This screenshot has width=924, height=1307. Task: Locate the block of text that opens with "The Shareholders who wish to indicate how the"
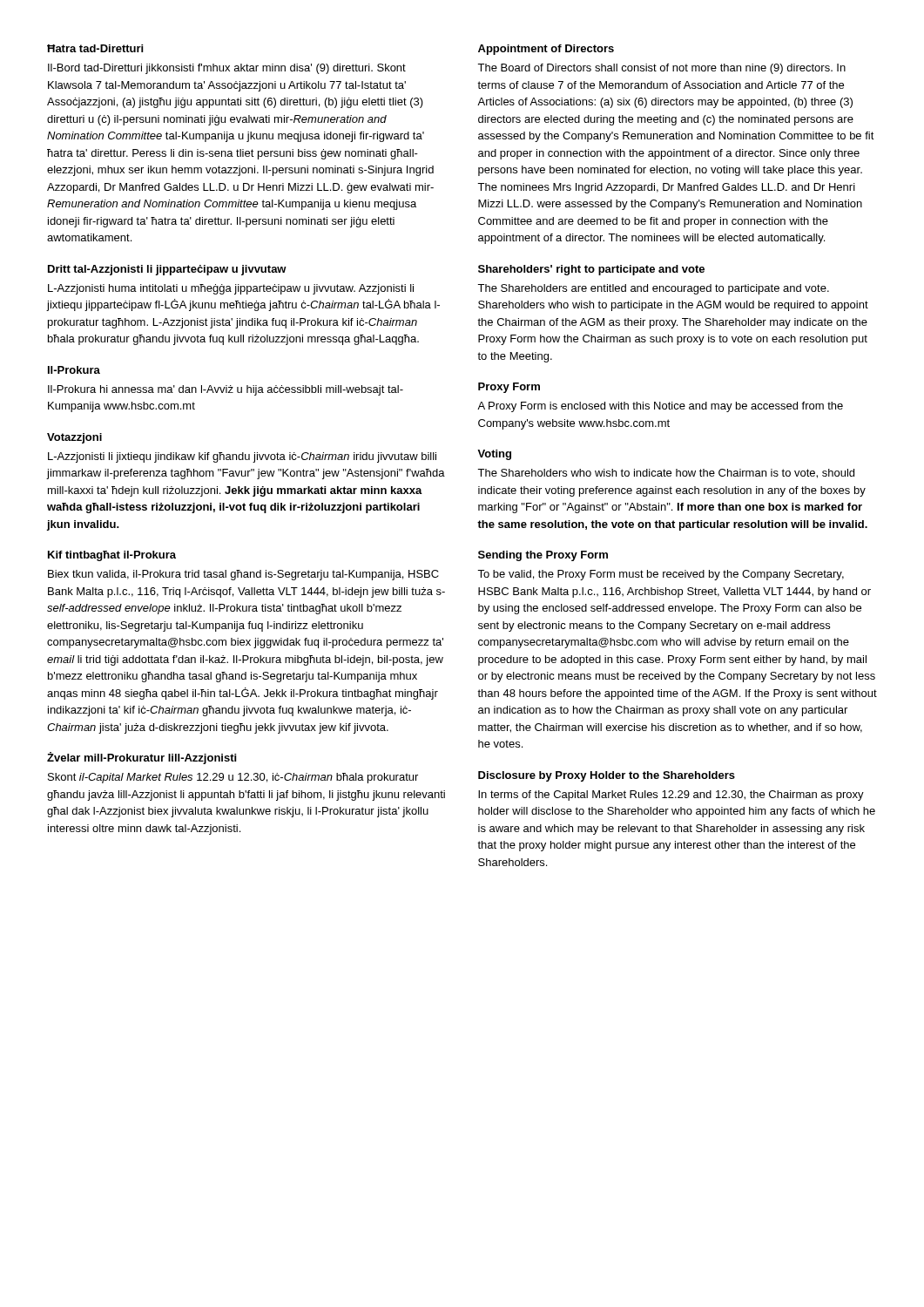point(677,498)
